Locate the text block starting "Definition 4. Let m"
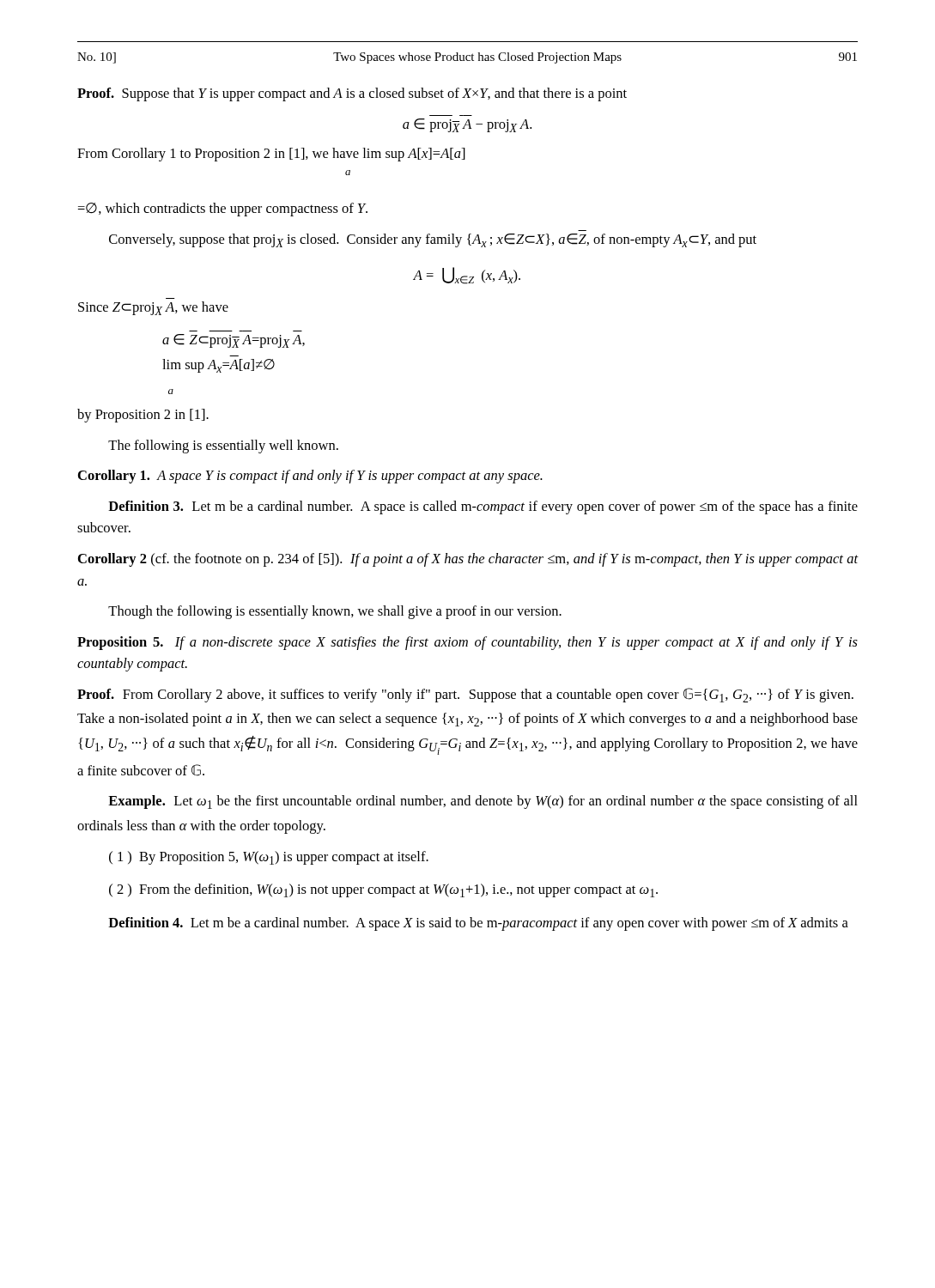935x1288 pixels. (468, 923)
